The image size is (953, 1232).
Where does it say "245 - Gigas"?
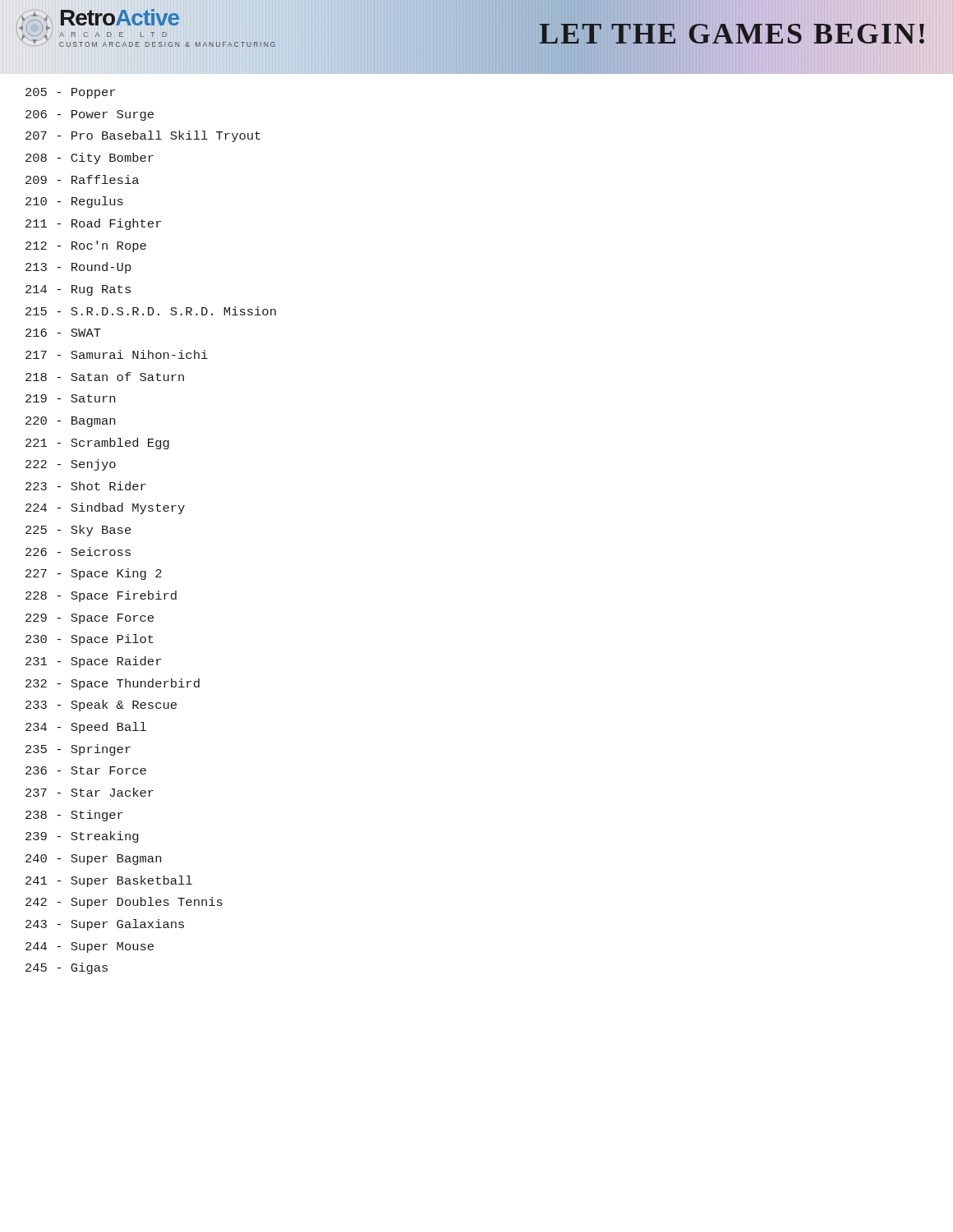point(67,969)
